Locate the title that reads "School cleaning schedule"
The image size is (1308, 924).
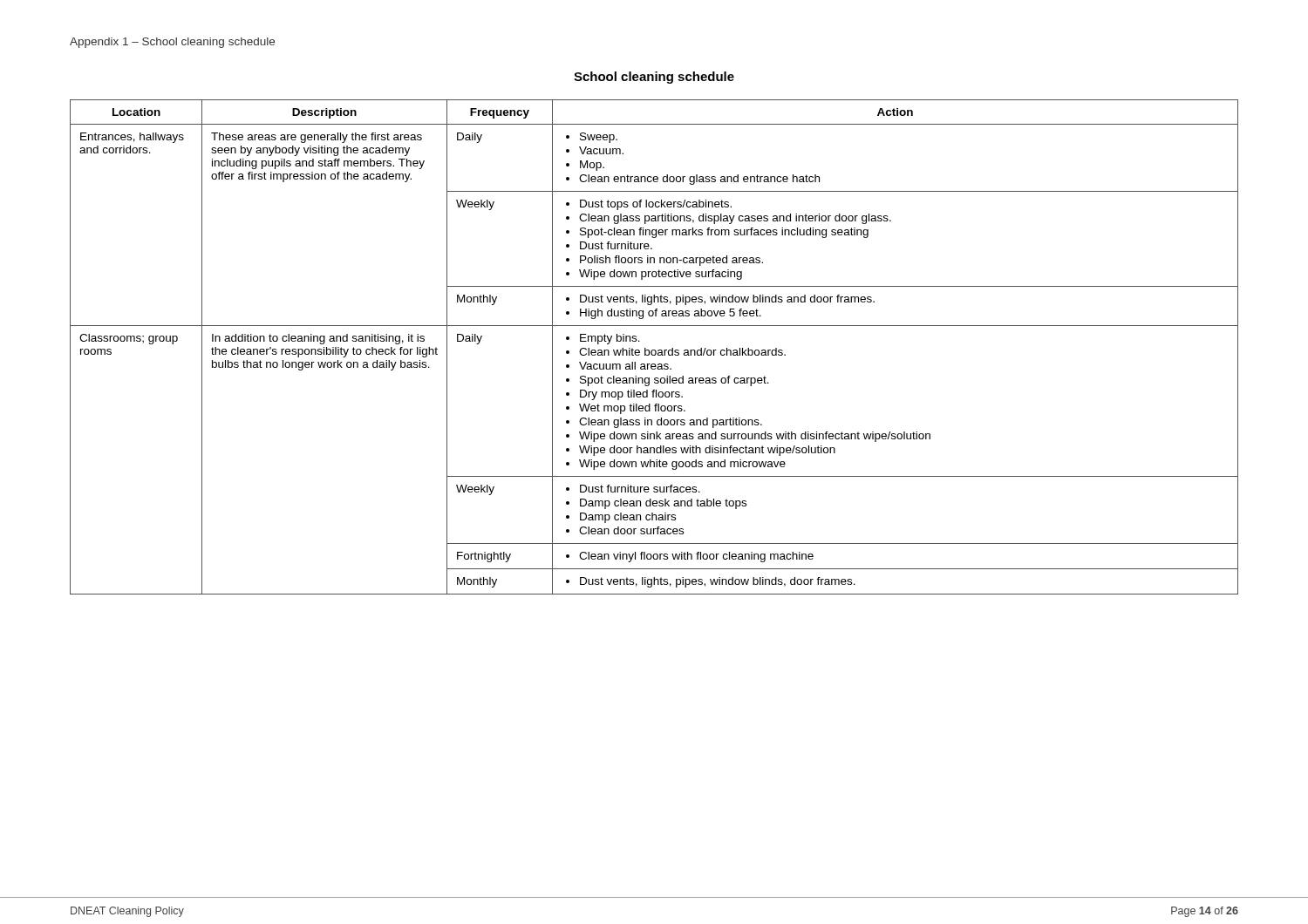tap(654, 76)
